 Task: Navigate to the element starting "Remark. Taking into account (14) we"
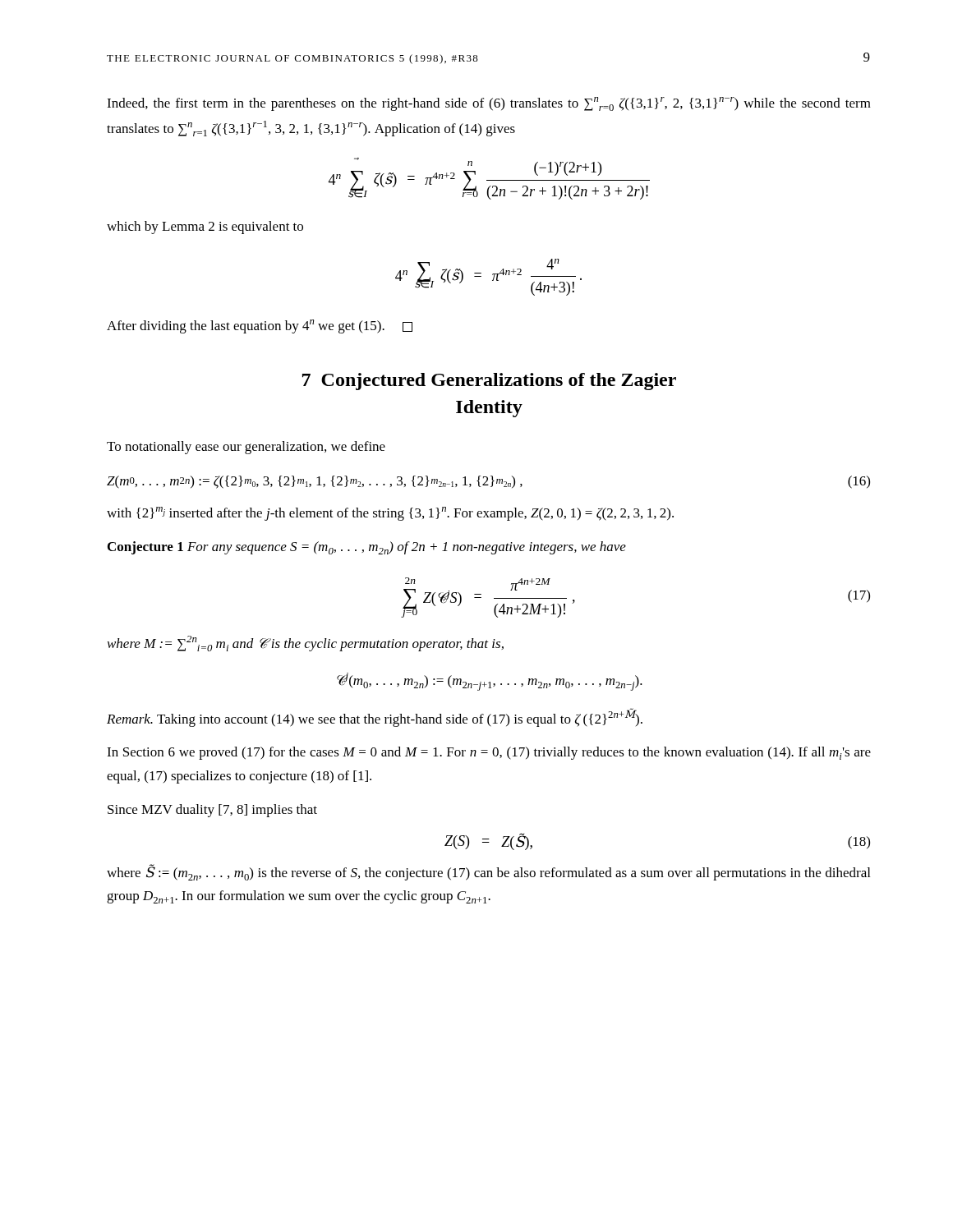coord(375,718)
